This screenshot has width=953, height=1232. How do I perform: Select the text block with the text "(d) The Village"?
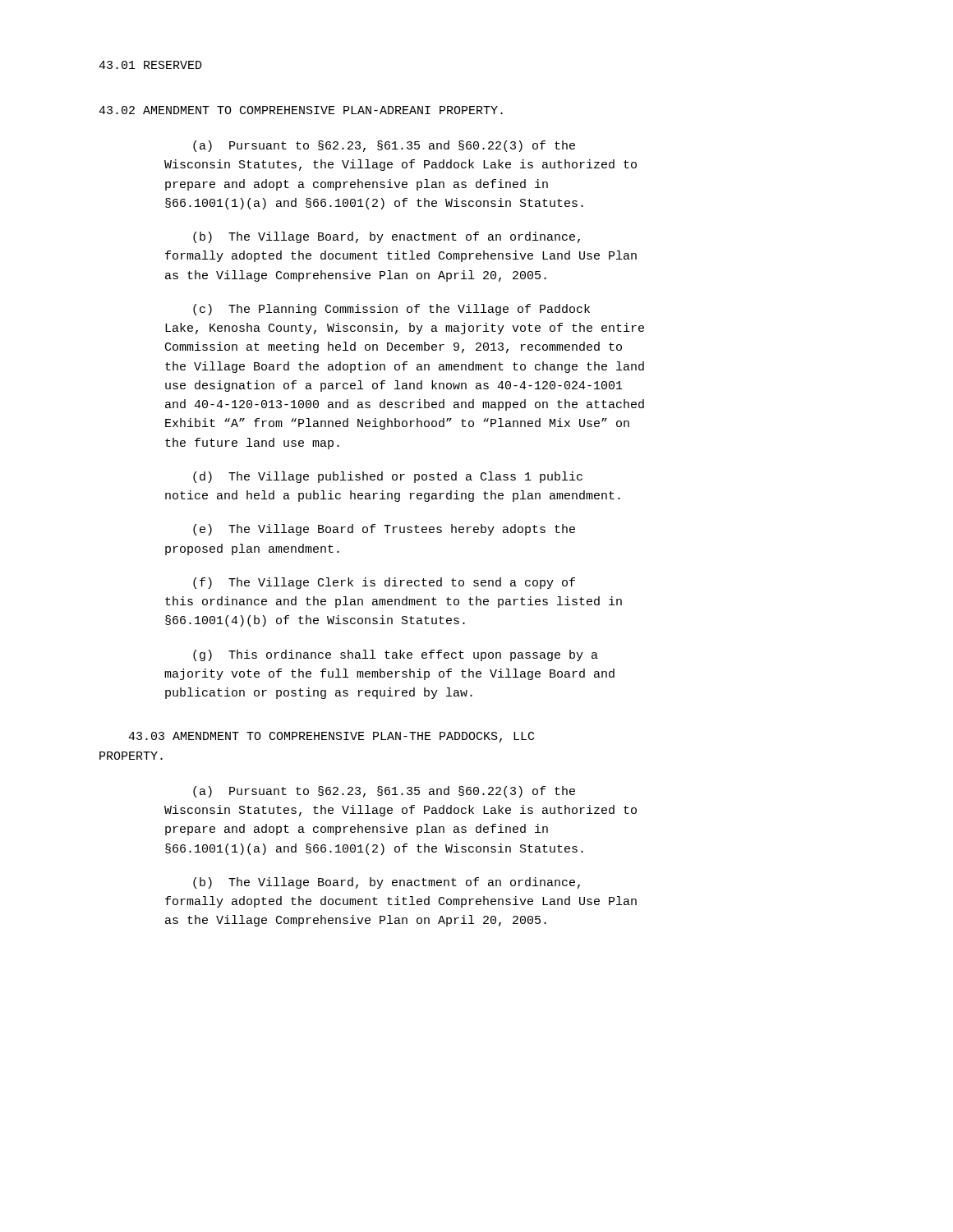[381, 487]
